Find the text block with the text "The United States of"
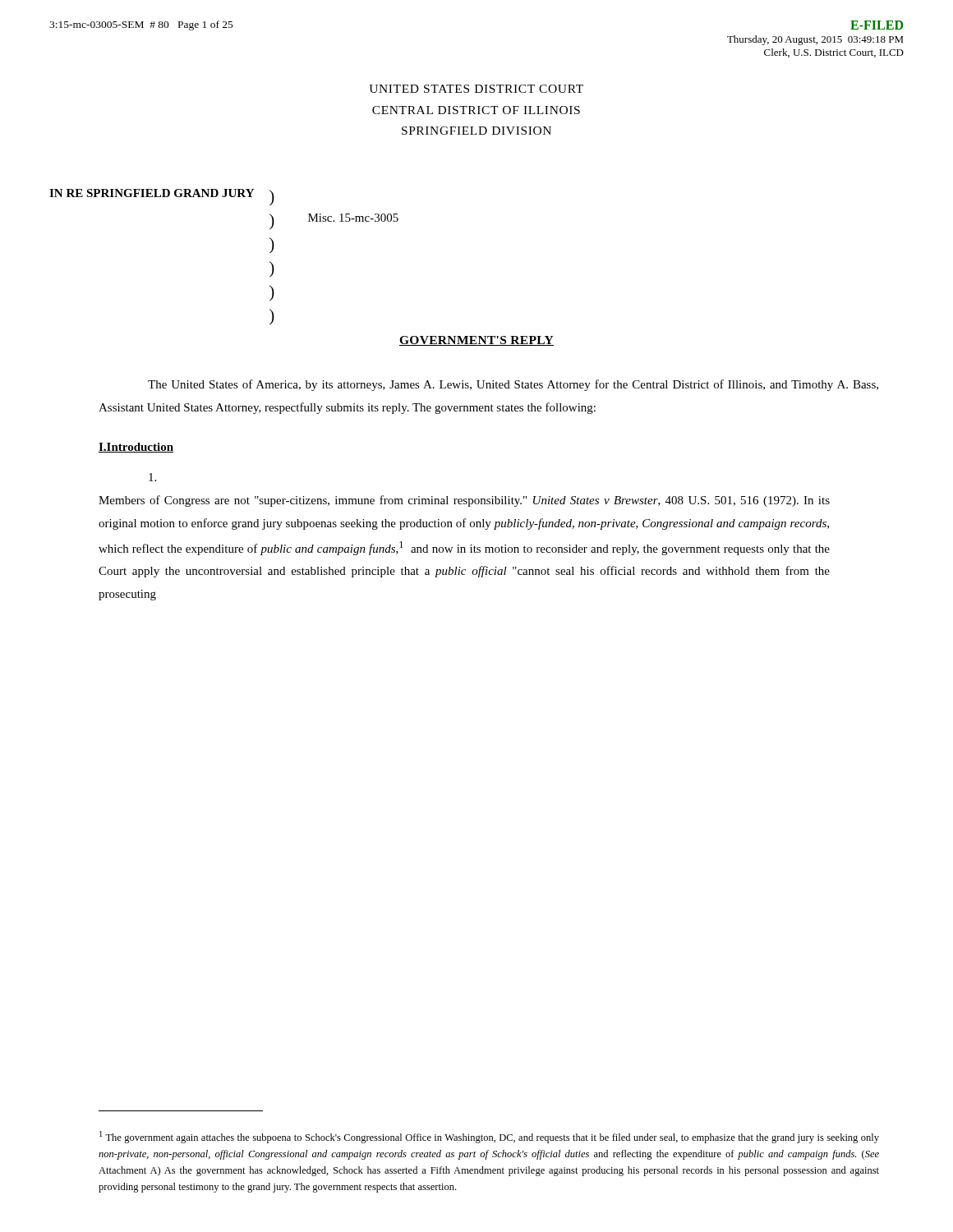The width and height of the screenshot is (953, 1232). point(489,396)
